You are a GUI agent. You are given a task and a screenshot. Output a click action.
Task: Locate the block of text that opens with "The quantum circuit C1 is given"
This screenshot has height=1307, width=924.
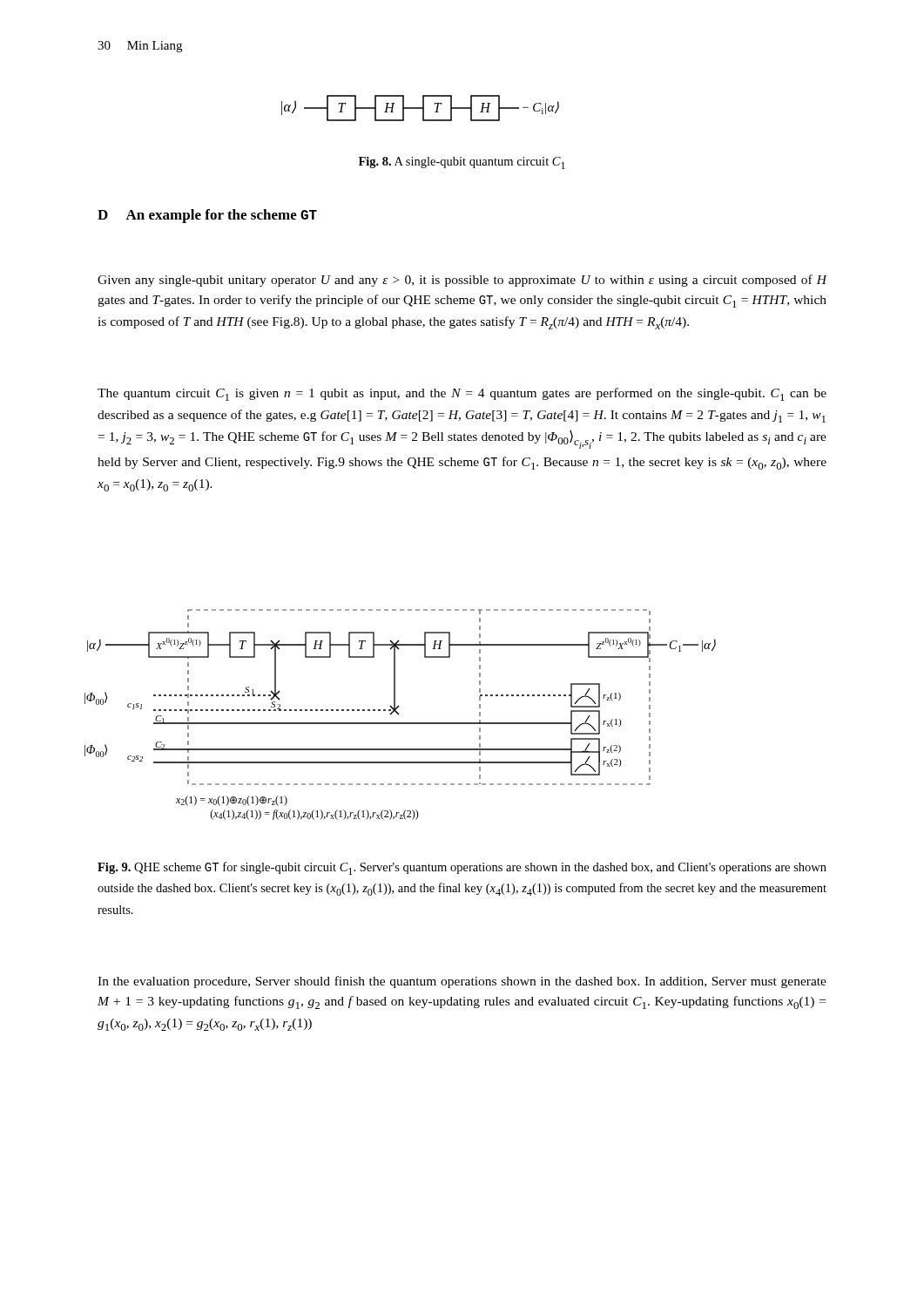coord(462,440)
